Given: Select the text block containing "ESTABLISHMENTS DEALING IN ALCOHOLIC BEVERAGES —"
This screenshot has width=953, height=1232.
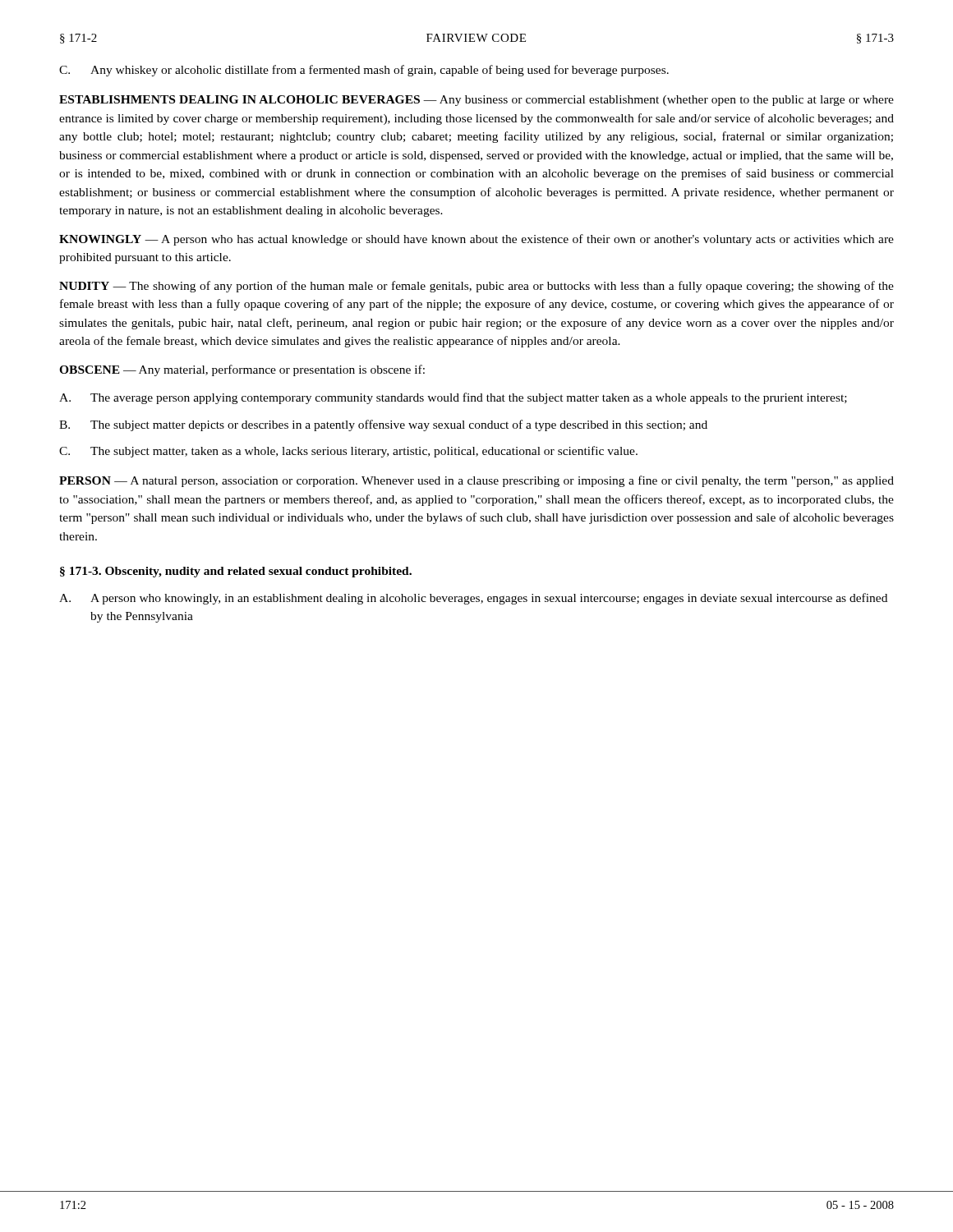Looking at the screenshot, I should coord(476,155).
